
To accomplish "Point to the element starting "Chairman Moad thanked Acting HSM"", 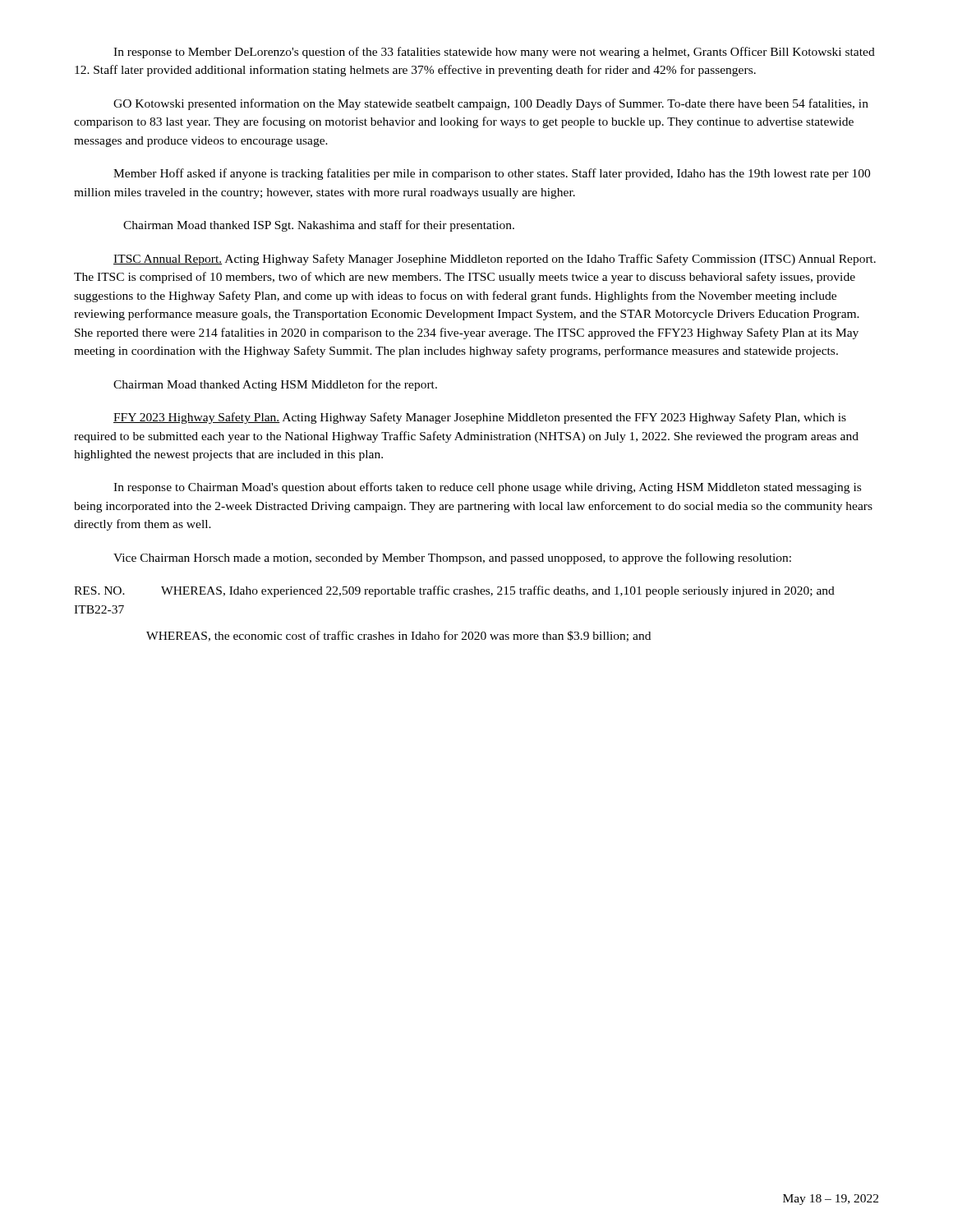I will [275, 385].
